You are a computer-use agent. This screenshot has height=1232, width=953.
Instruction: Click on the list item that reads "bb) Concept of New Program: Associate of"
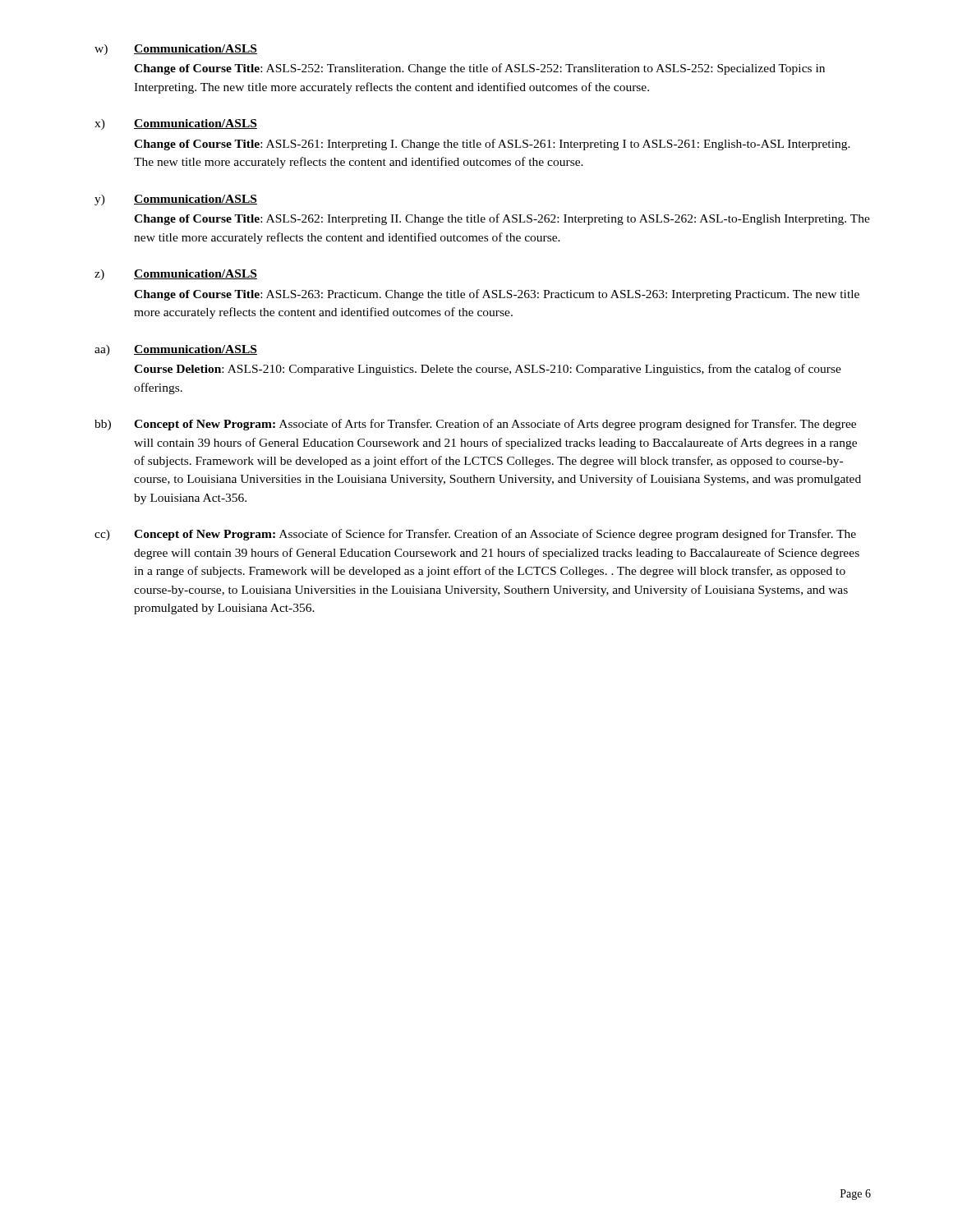click(483, 461)
